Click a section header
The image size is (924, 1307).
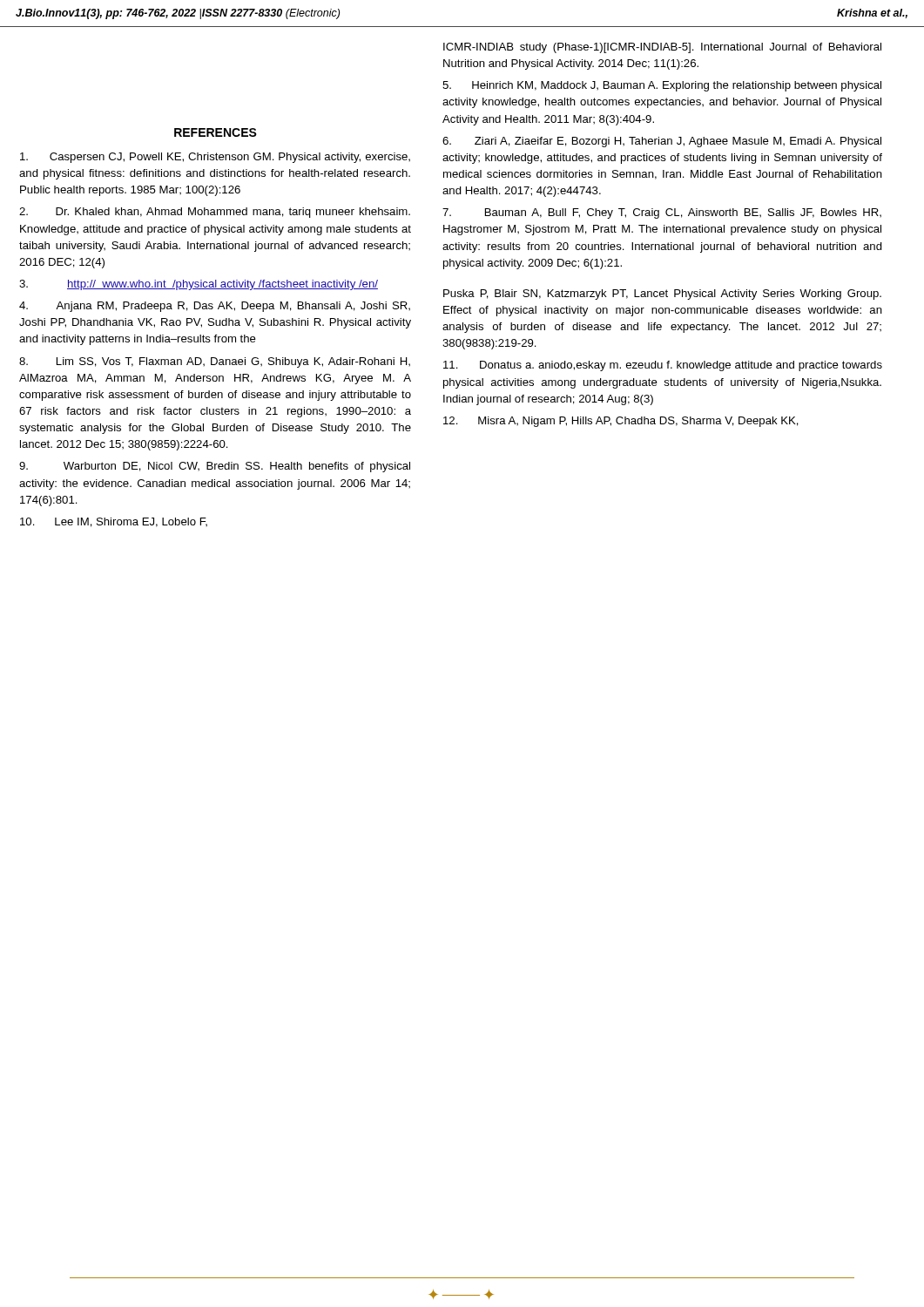tap(215, 132)
